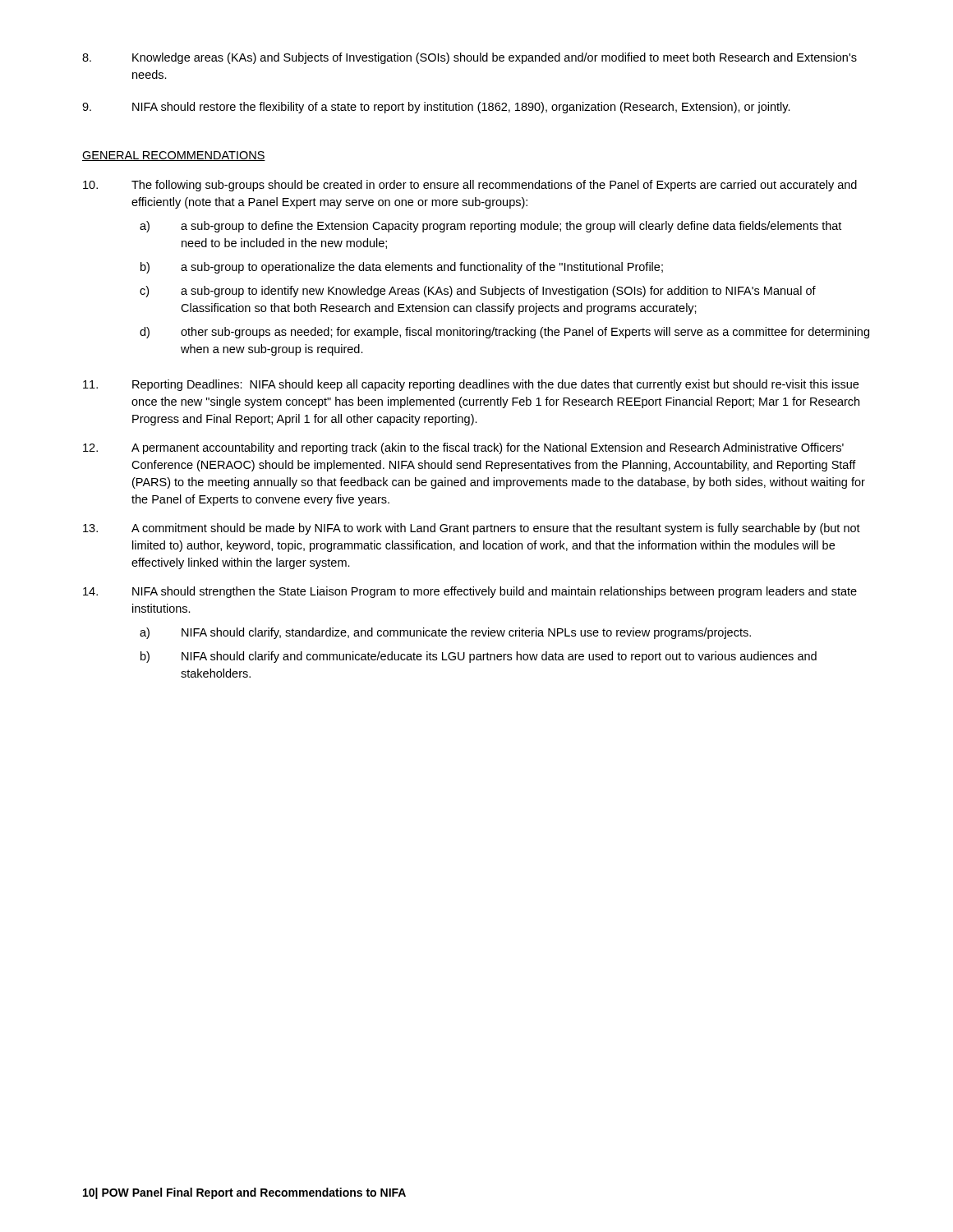Locate the block of text that opens with "9. NIFA should restore the flexibility of a"
This screenshot has height=1232, width=953.
coord(476,107)
